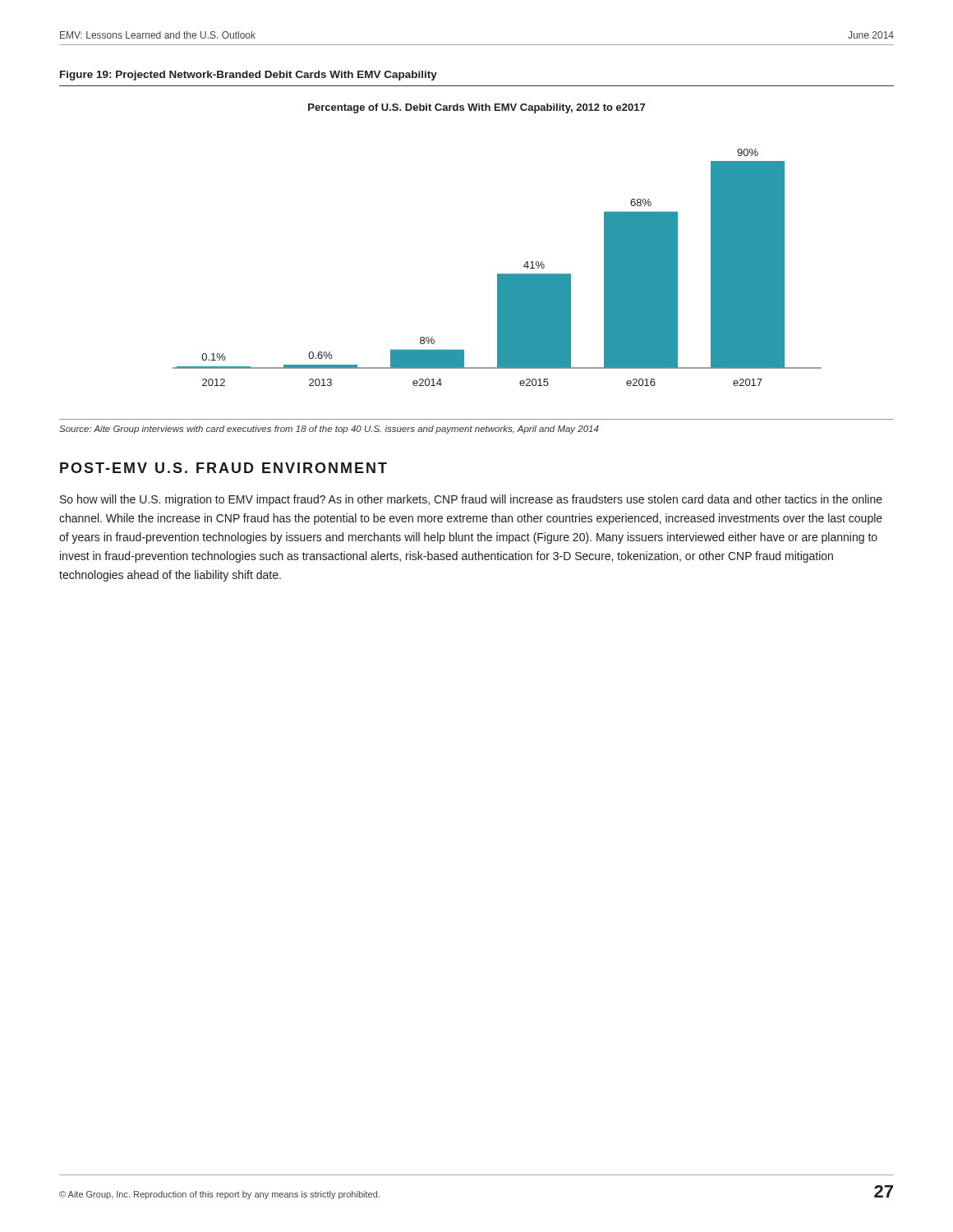The width and height of the screenshot is (953, 1232).
Task: Locate the bar chart
Action: point(476,259)
